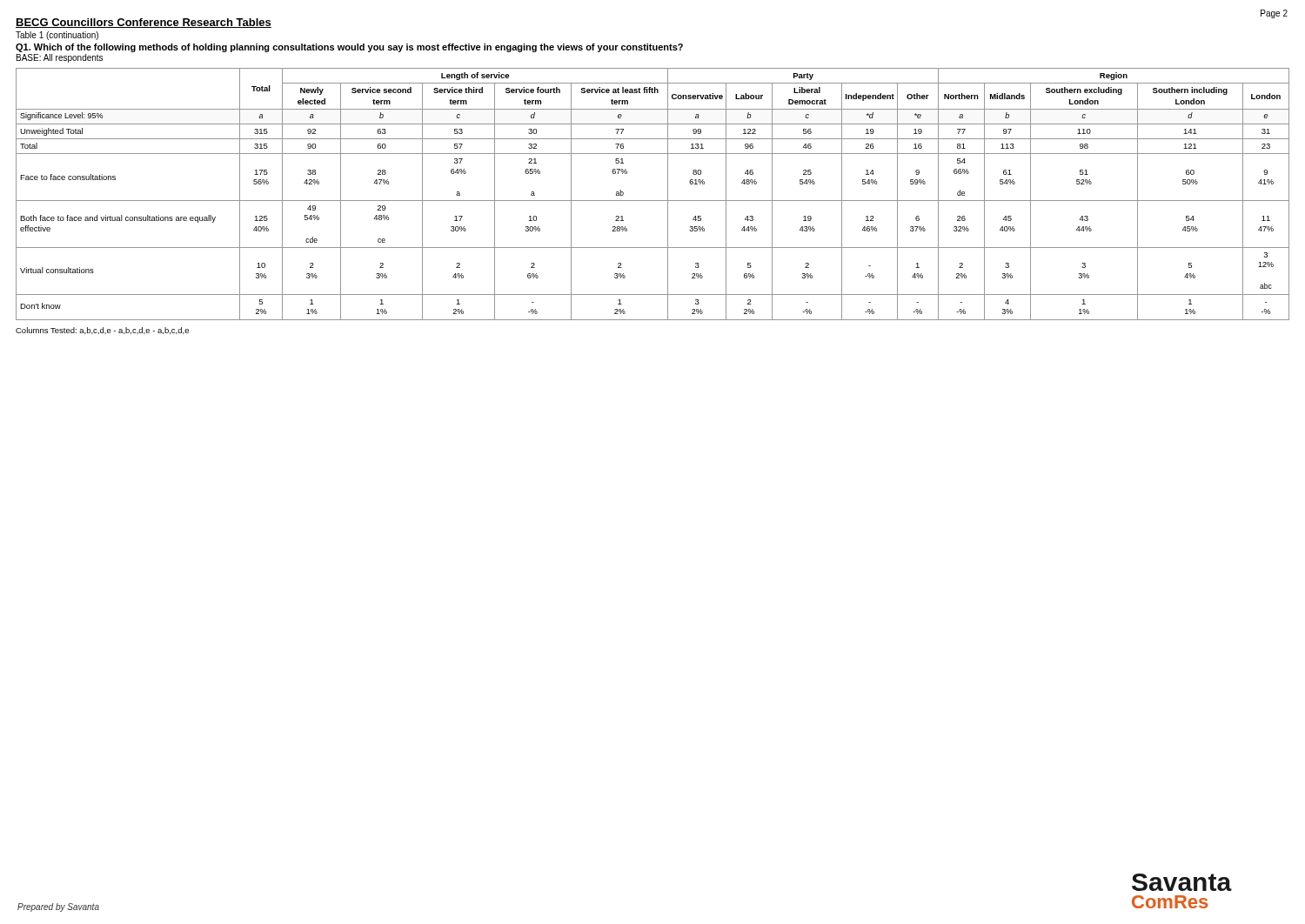Select the section header with the text "Q1. Which of the"
The image size is (1305, 924).
pos(350,47)
